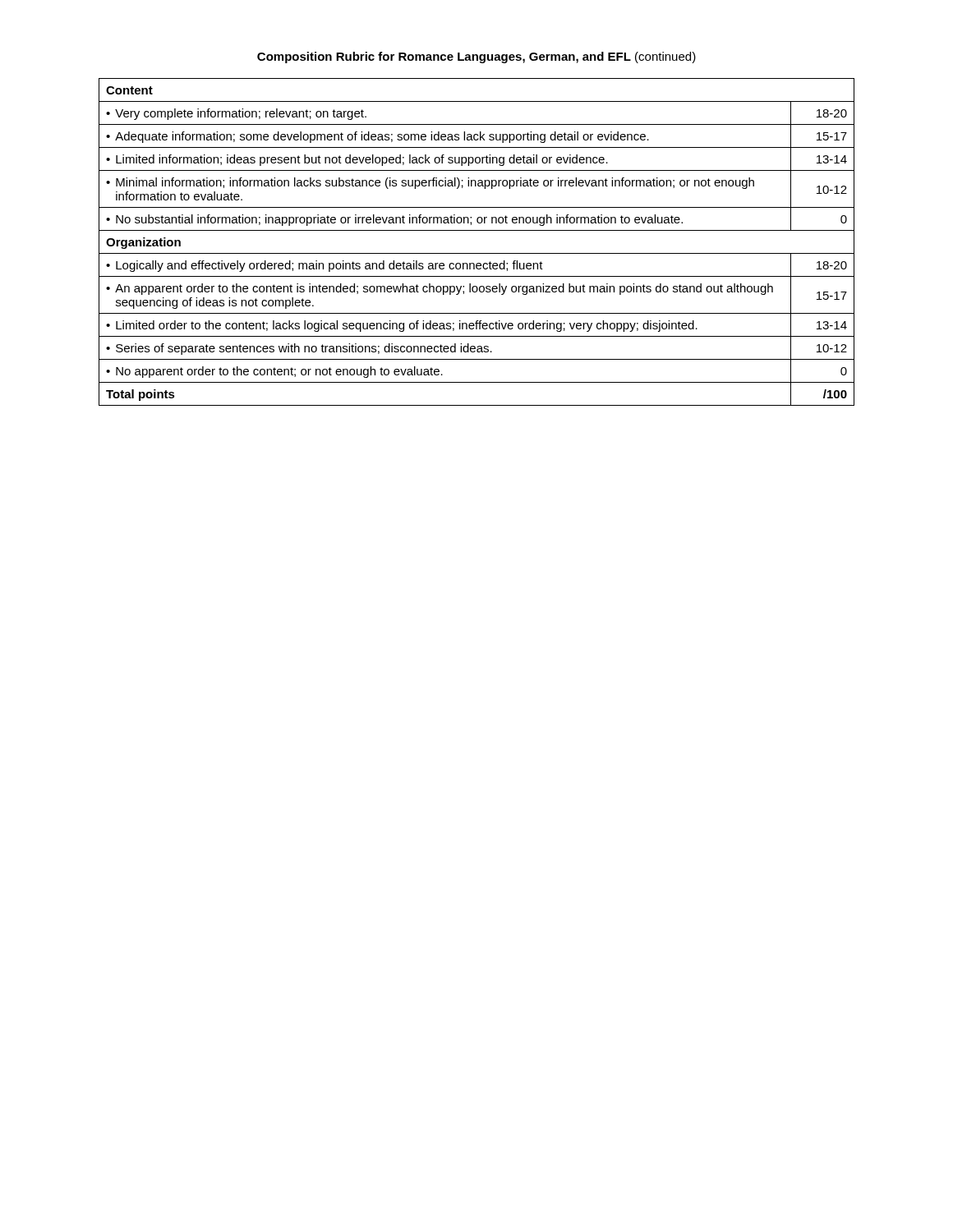953x1232 pixels.
Task: Find a table
Action: 476,242
